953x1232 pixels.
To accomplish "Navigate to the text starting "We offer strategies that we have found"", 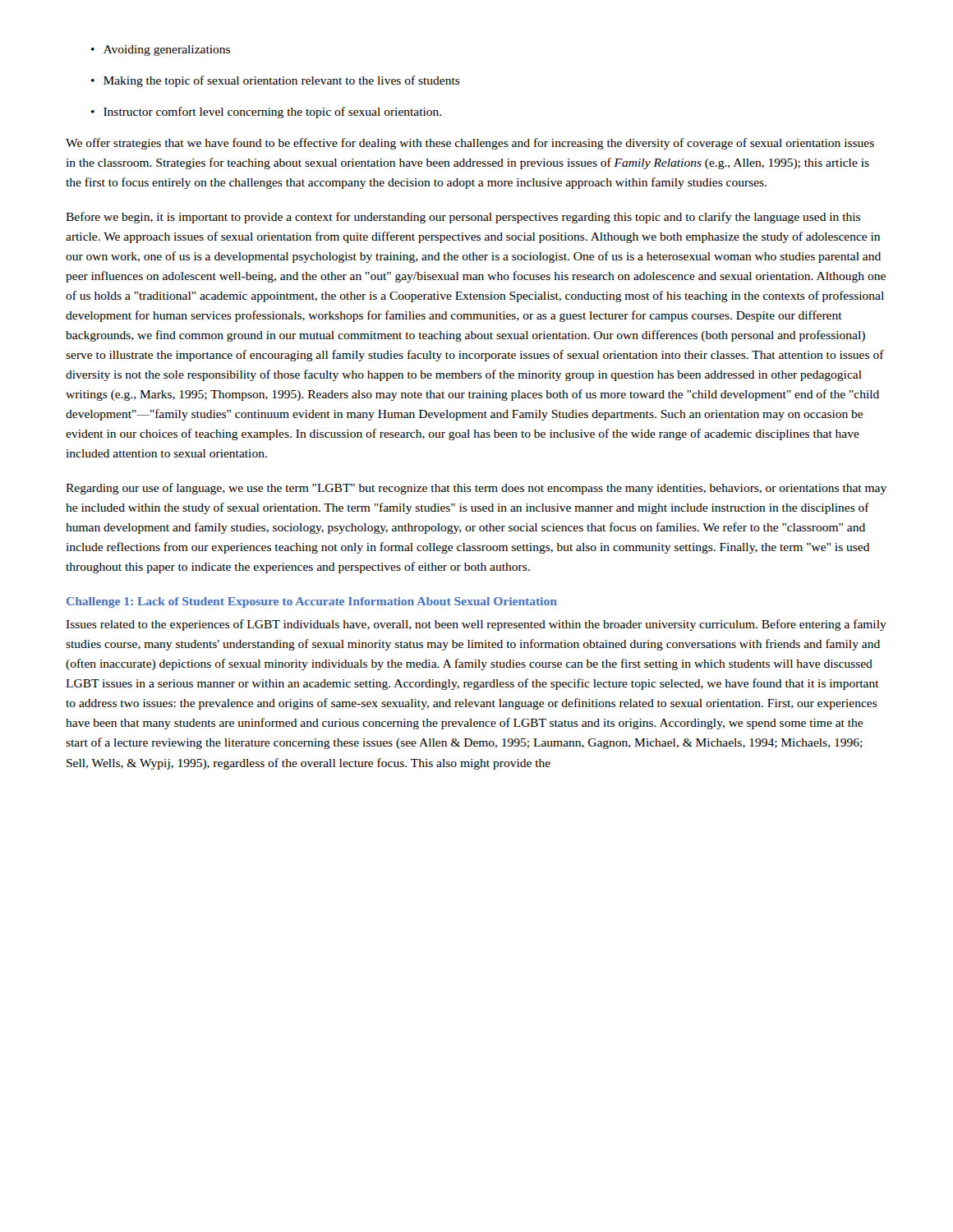I will 470,162.
